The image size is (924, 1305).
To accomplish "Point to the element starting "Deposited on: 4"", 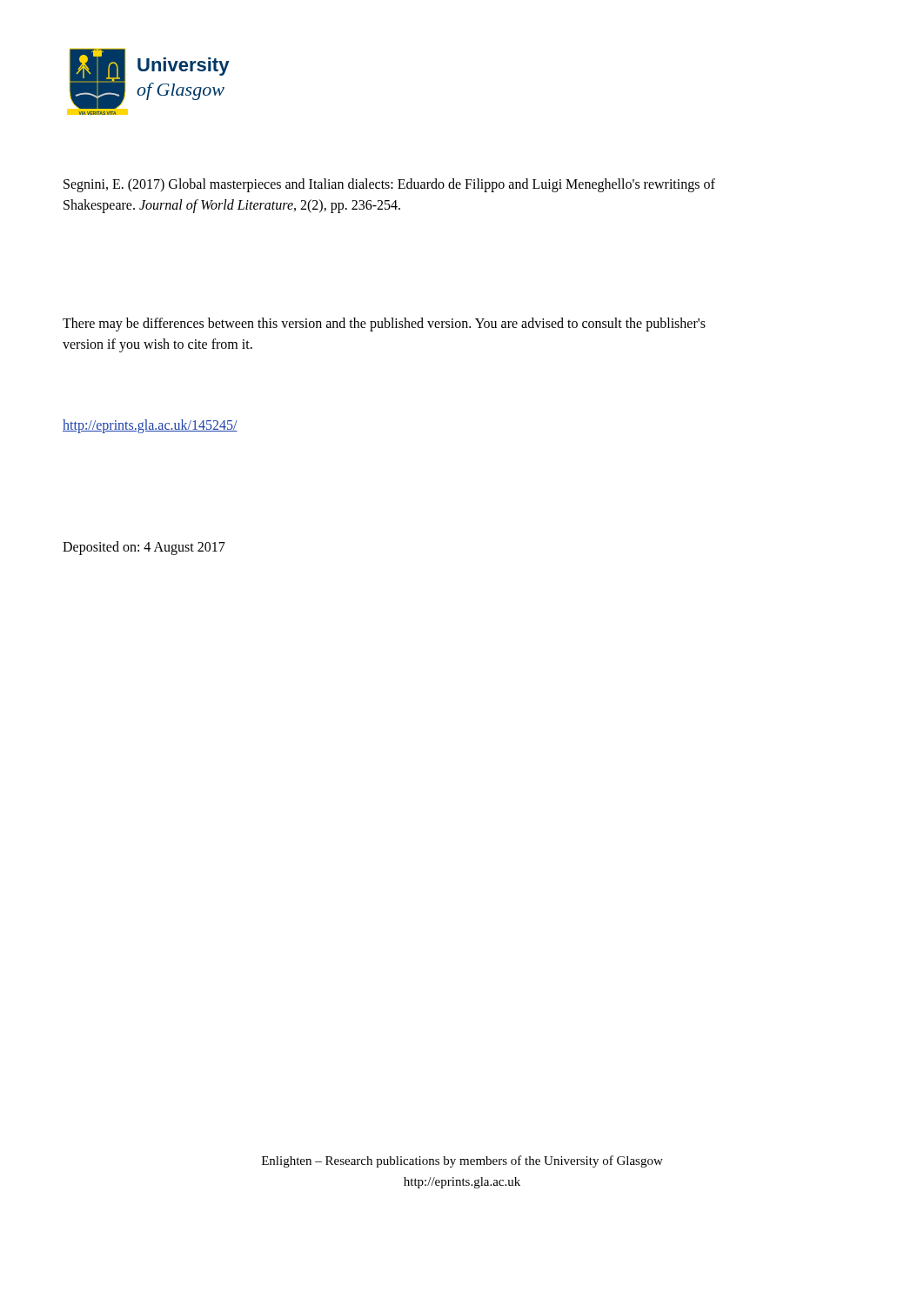I will (x=144, y=547).
